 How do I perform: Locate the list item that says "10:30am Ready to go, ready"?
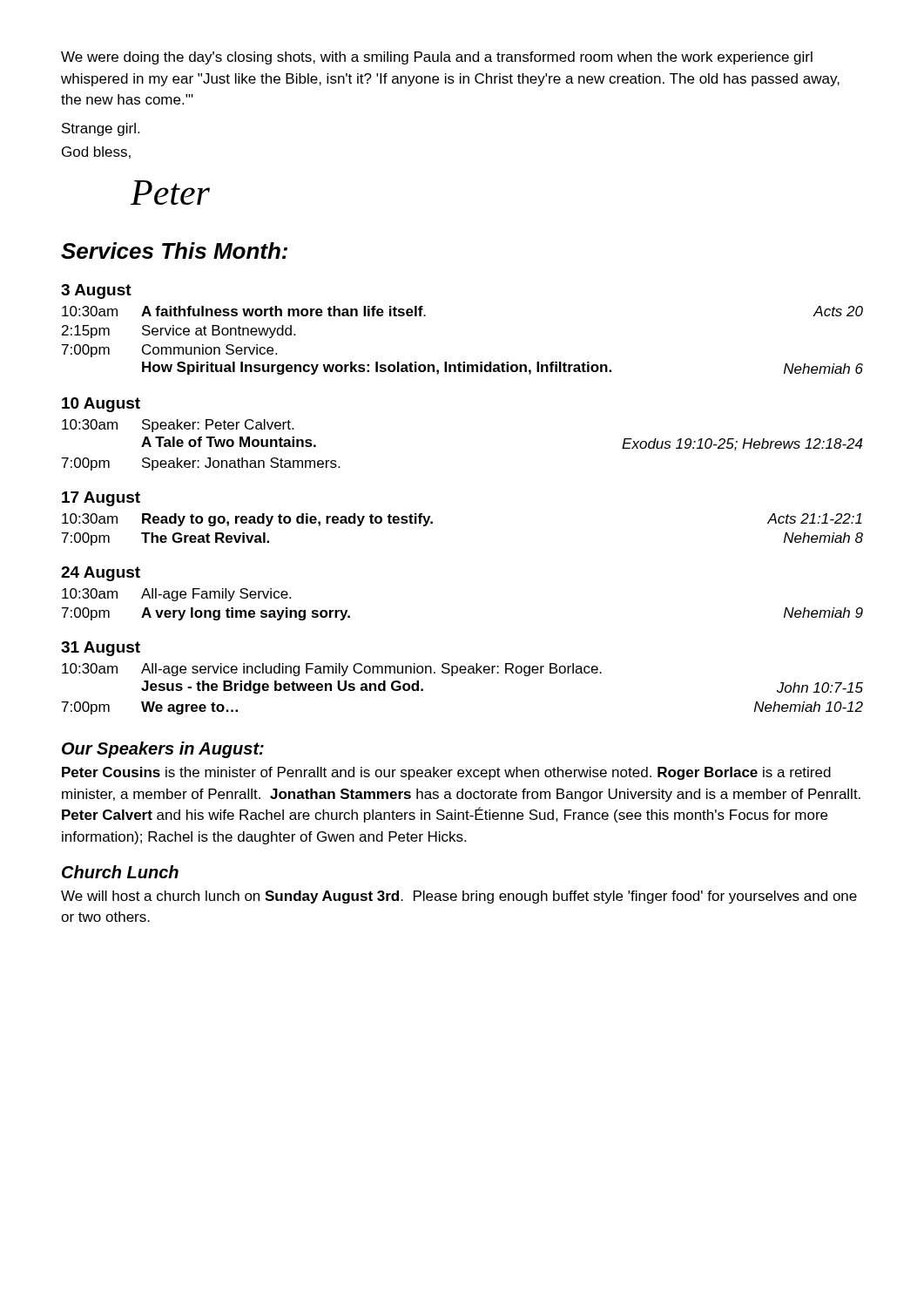pyautogui.click(x=89, y=520)
